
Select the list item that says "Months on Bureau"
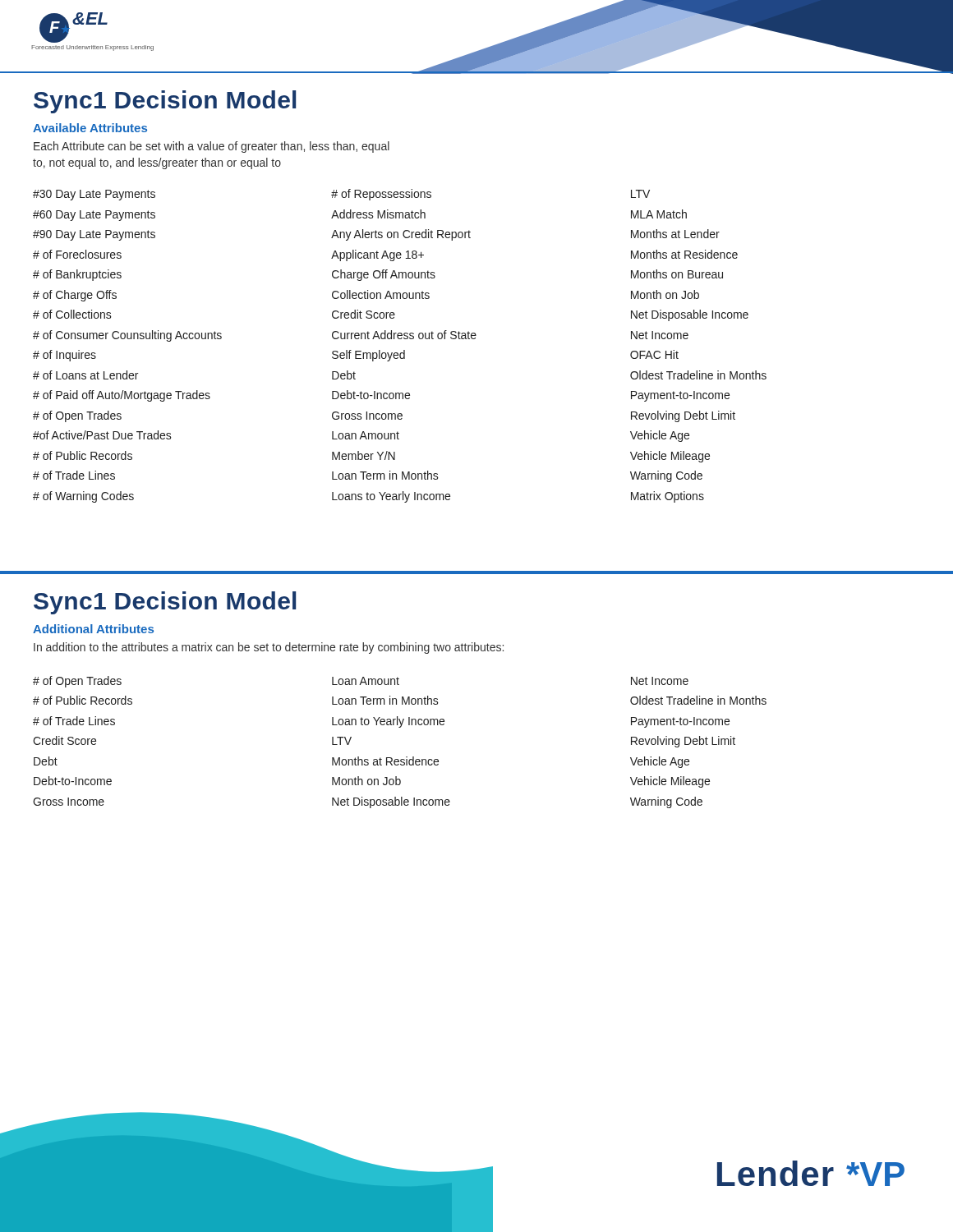click(x=677, y=274)
